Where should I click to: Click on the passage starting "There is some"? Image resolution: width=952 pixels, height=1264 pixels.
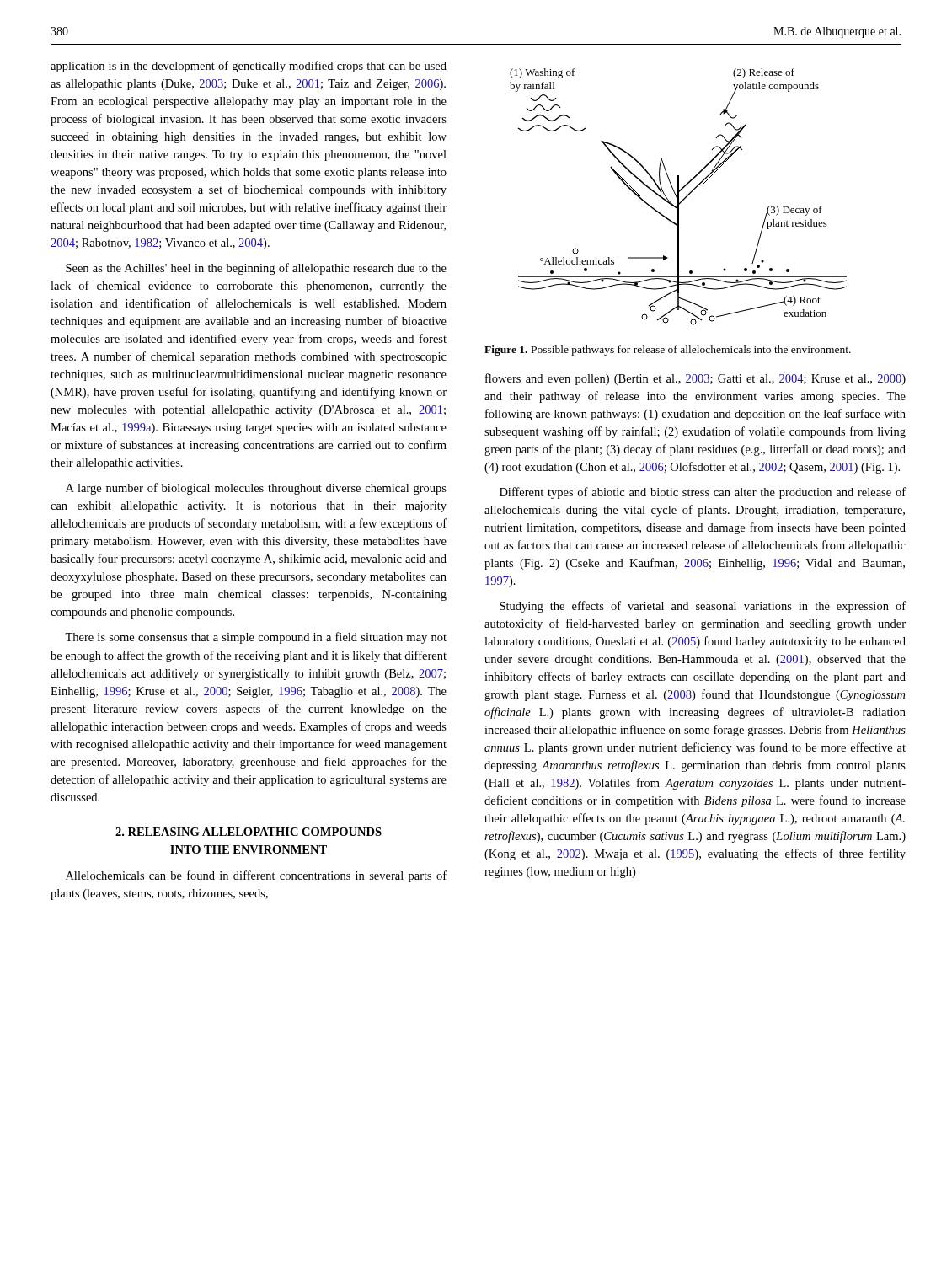pos(249,718)
